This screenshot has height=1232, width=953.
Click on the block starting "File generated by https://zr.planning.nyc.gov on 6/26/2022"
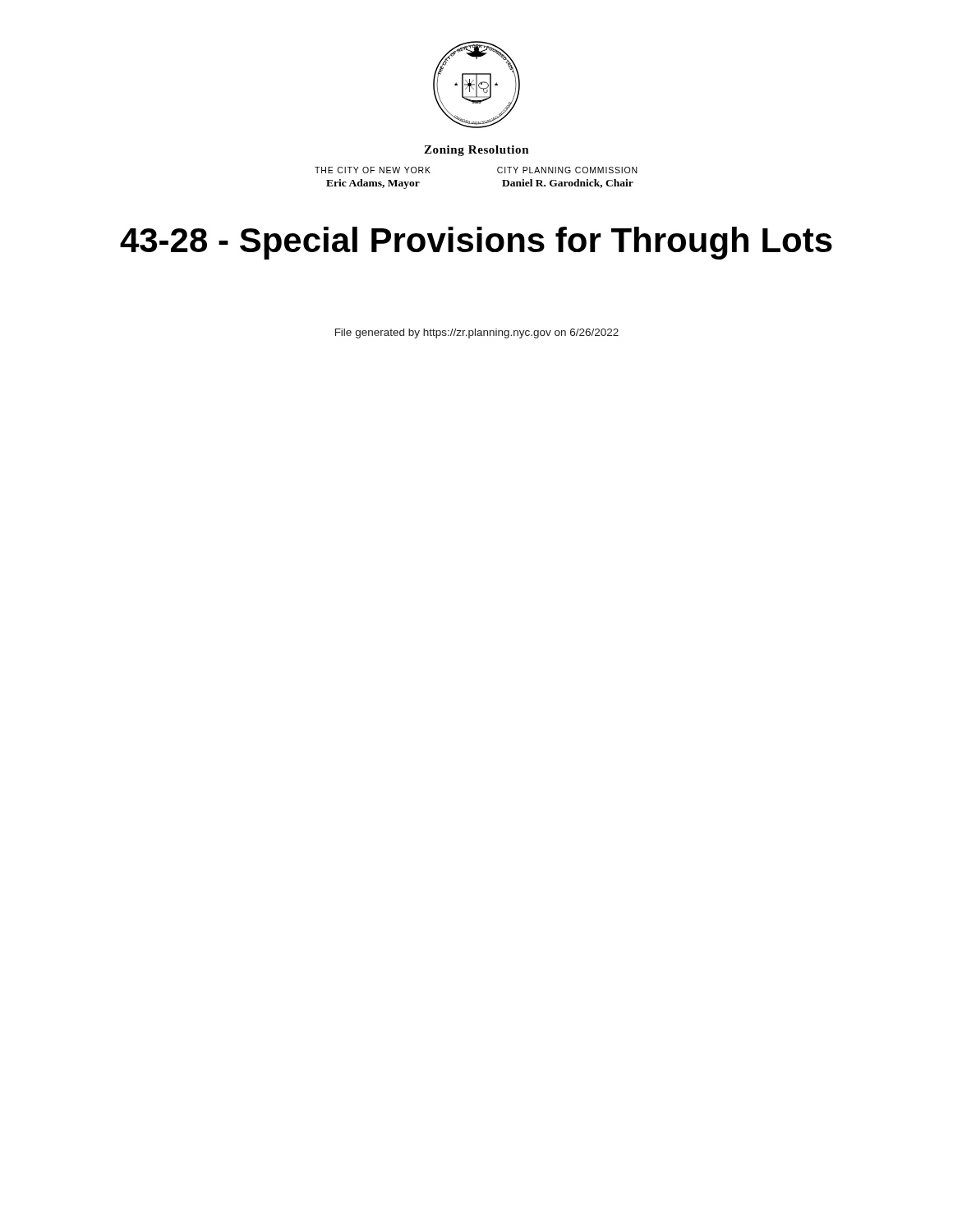click(x=476, y=333)
